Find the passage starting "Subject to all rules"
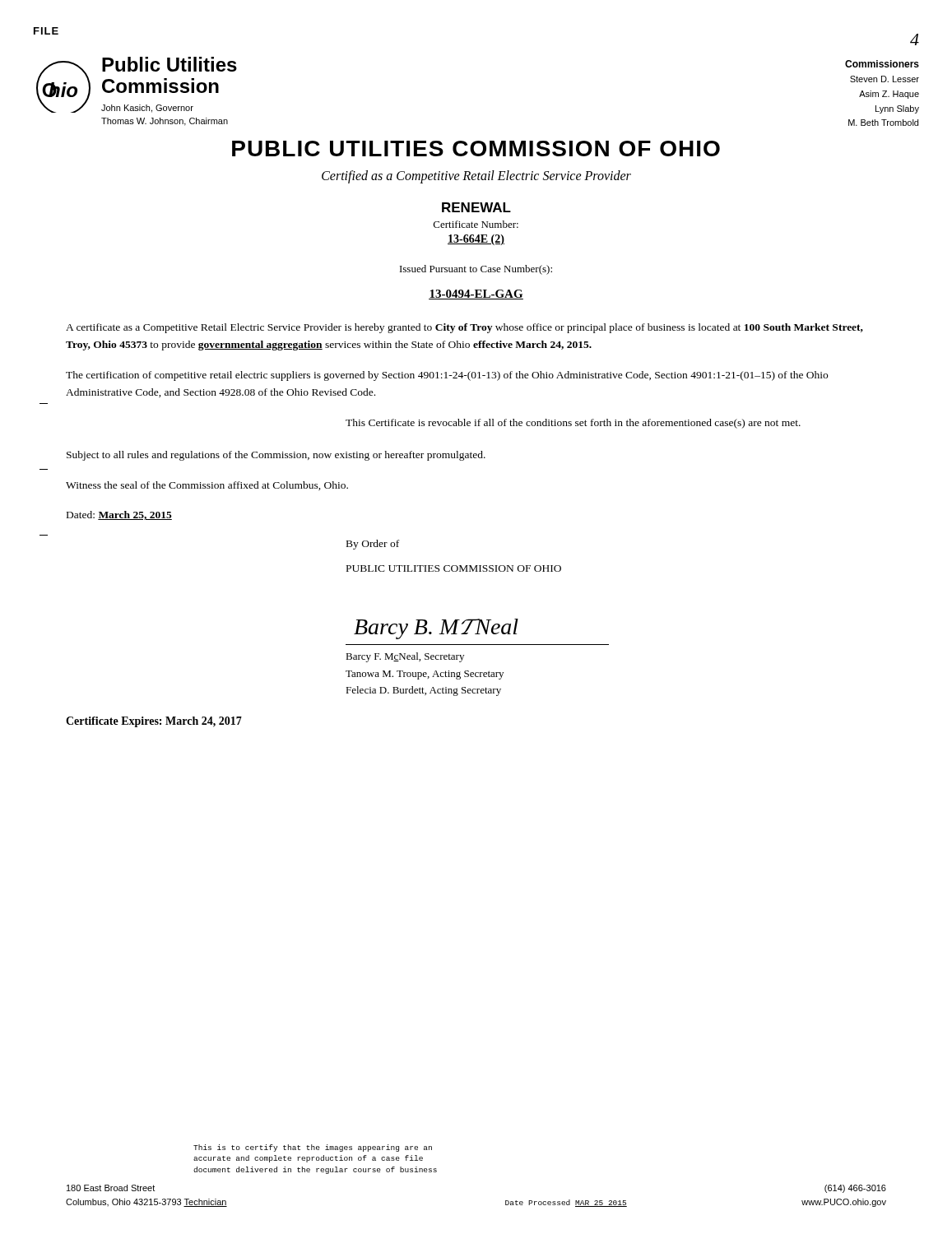 276,454
